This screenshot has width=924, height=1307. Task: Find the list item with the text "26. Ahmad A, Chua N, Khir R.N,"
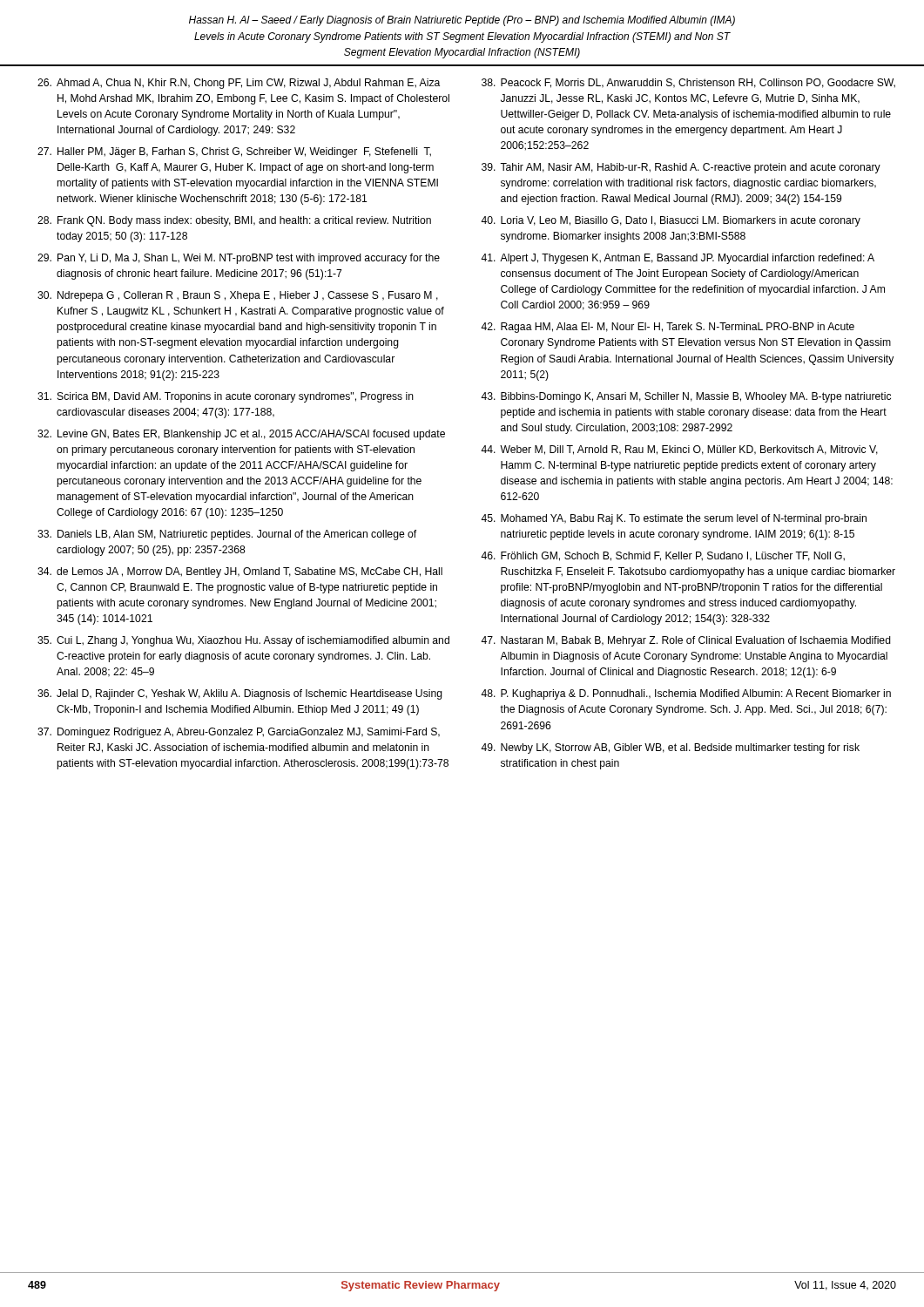click(240, 106)
